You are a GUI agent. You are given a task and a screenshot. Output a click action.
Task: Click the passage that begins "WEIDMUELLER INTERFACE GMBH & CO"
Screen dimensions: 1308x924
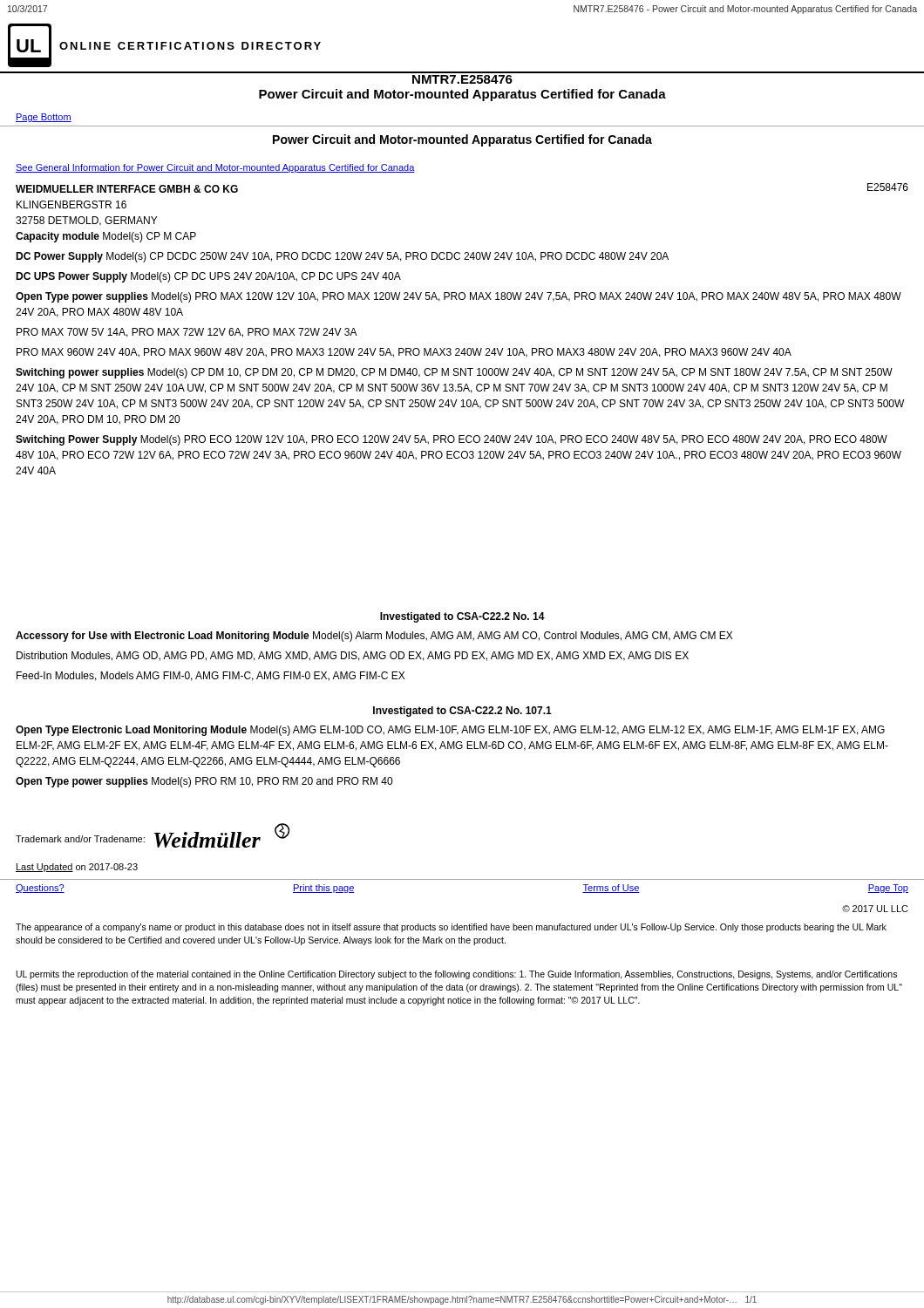[127, 205]
